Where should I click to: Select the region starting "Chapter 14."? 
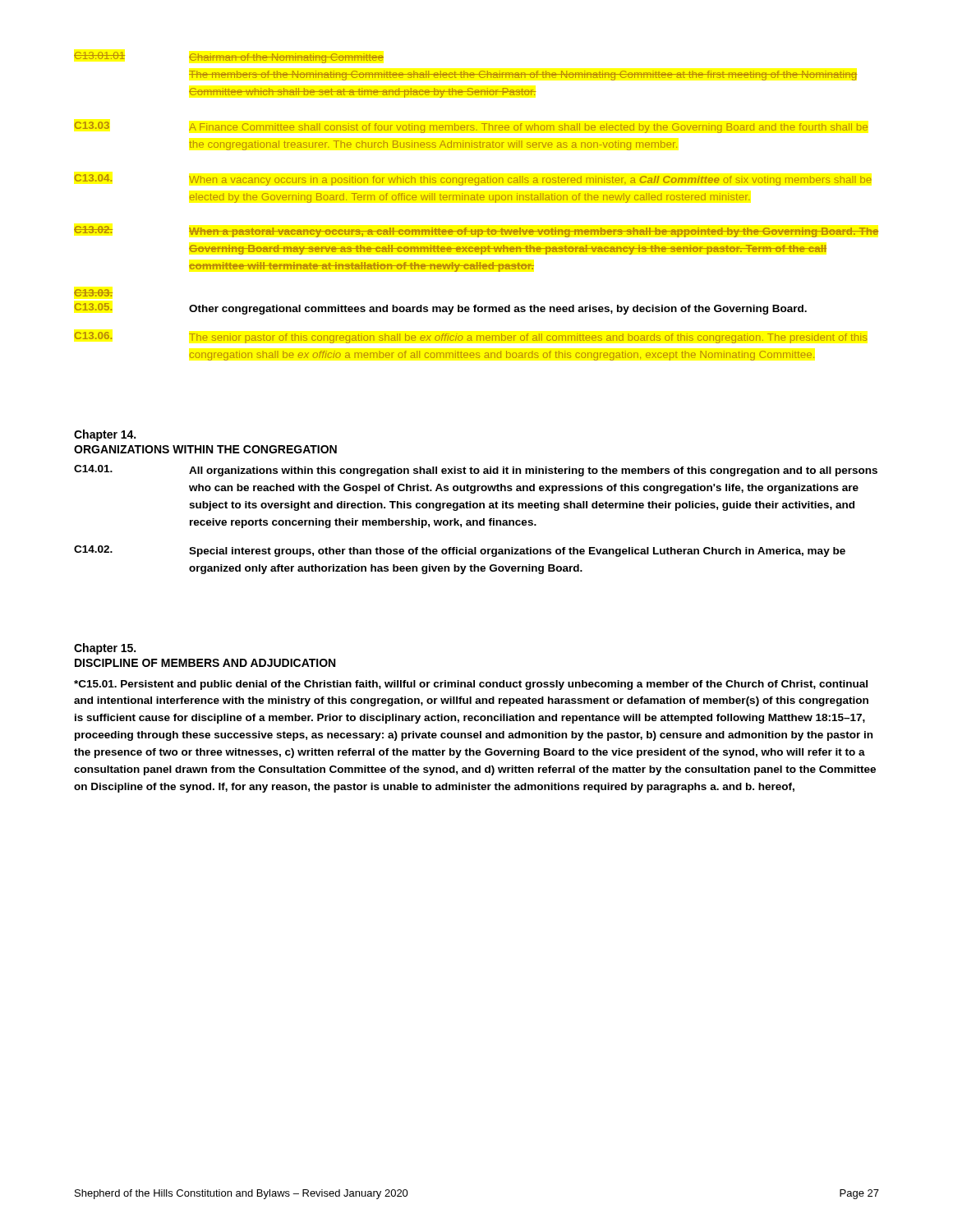[x=105, y=434]
